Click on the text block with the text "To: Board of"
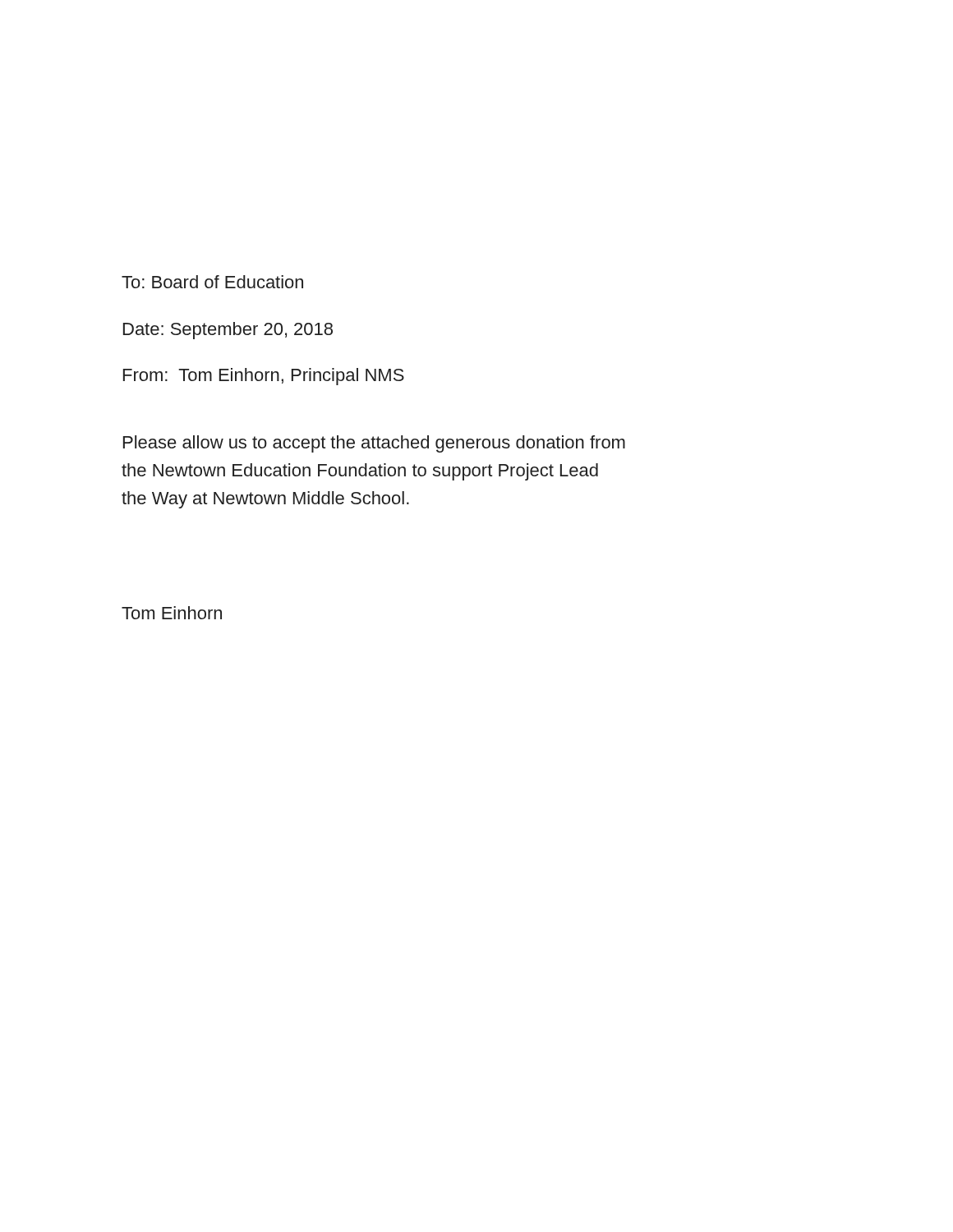953x1232 pixels. [x=213, y=282]
